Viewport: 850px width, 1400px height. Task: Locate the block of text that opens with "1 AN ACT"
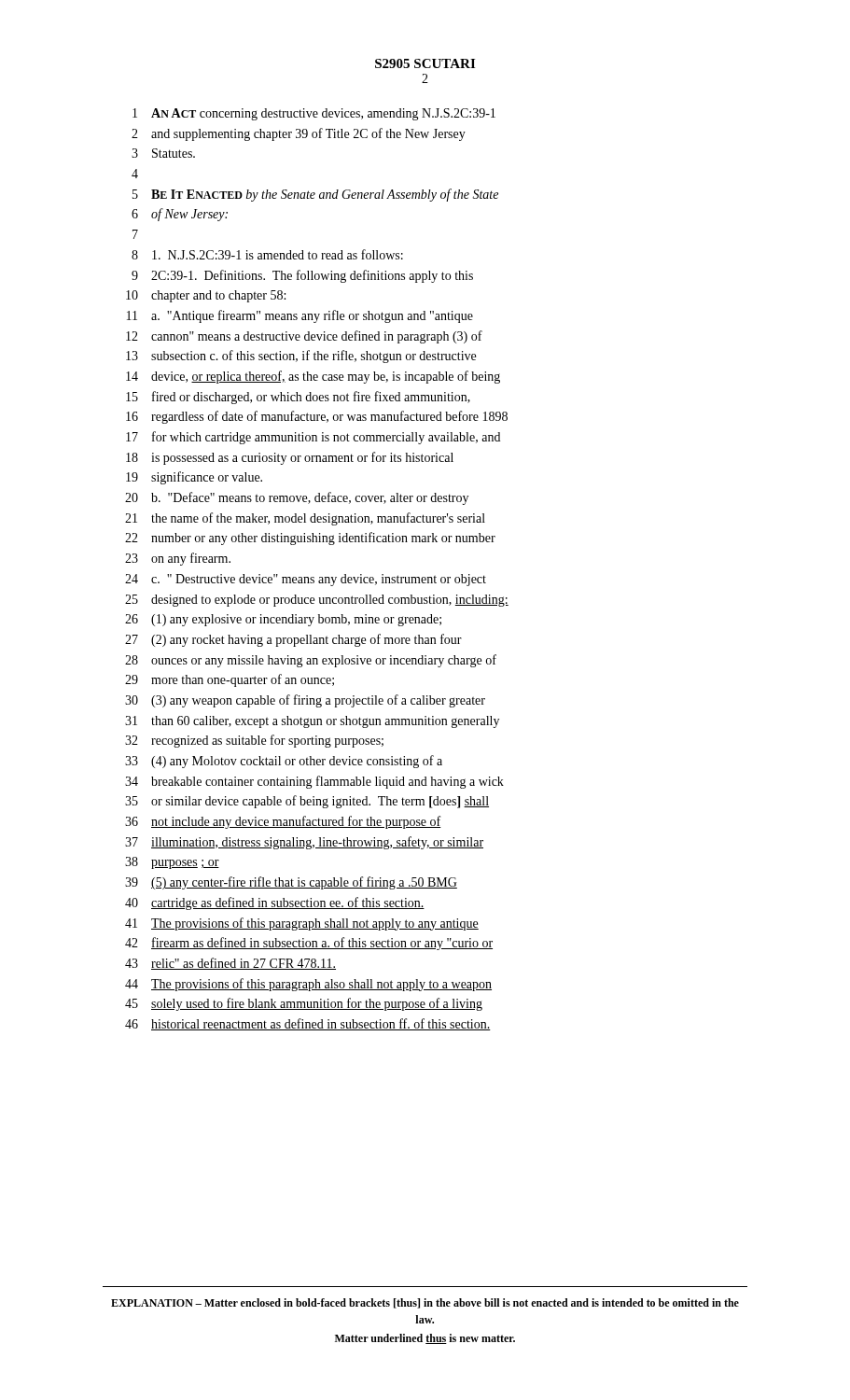click(425, 569)
